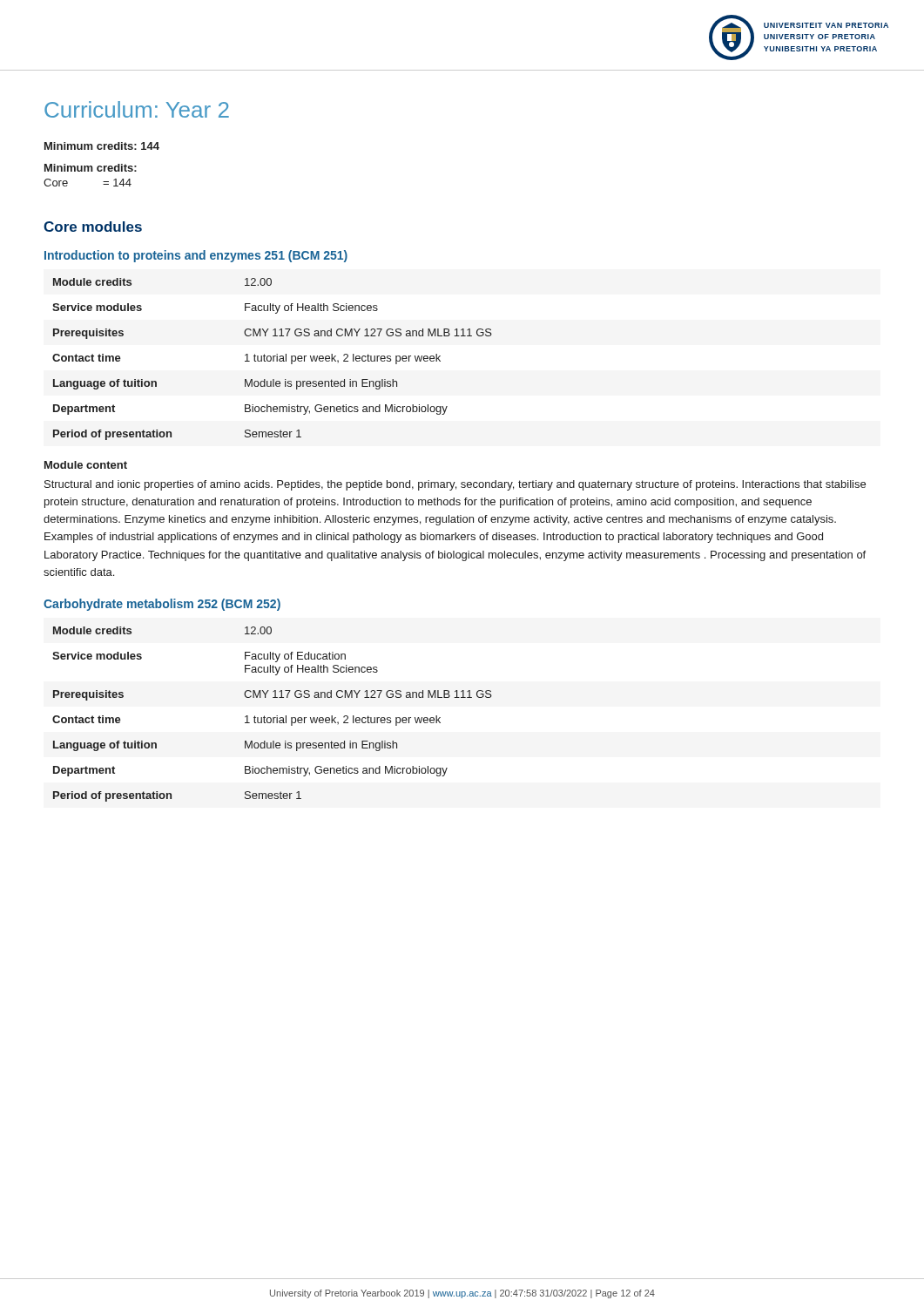Image resolution: width=924 pixels, height=1307 pixels.
Task: Select the section header containing "Core modules"
Action: pyautogui.click(x=93, y=227)
